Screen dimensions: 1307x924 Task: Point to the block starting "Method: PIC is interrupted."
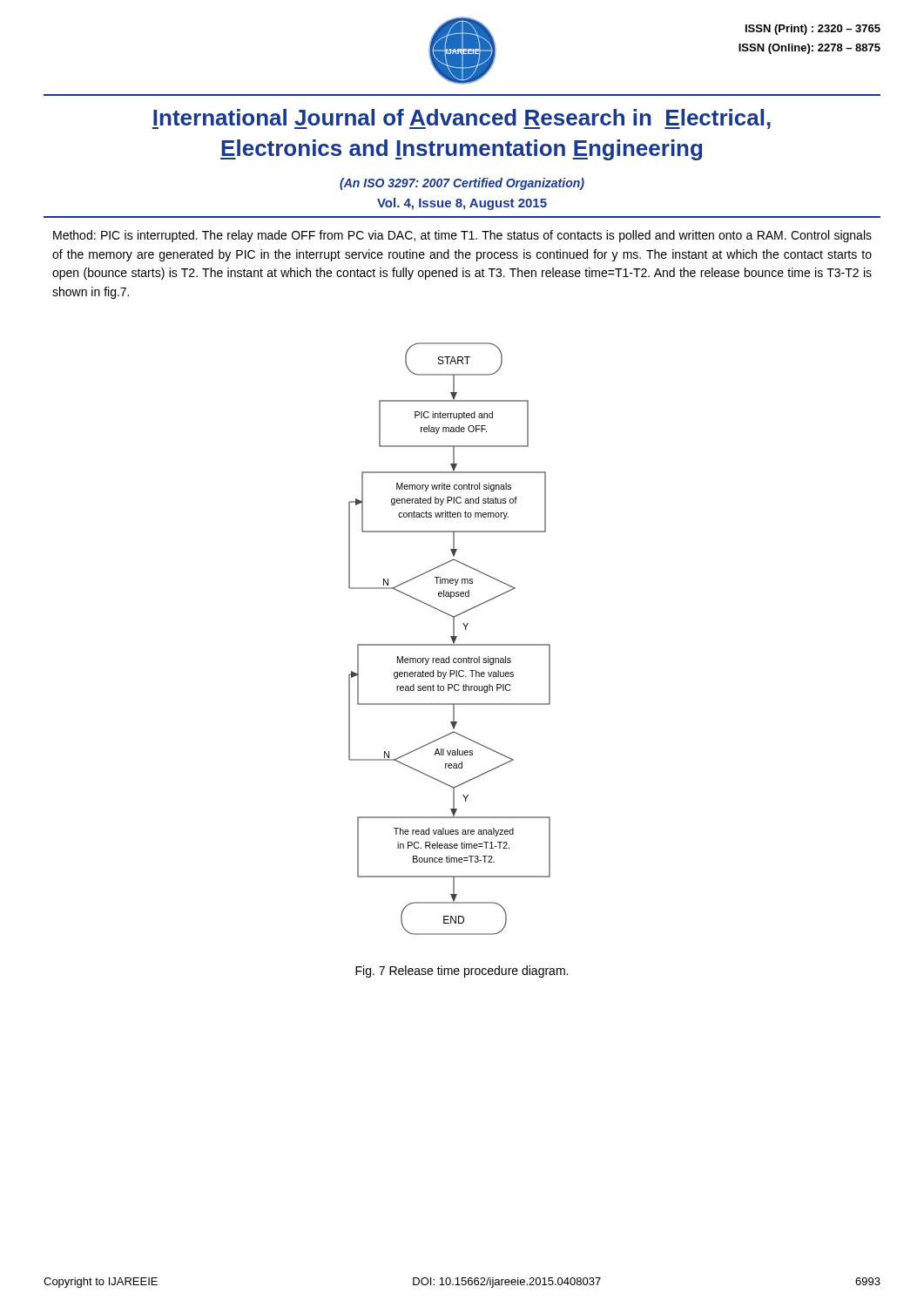462,264
